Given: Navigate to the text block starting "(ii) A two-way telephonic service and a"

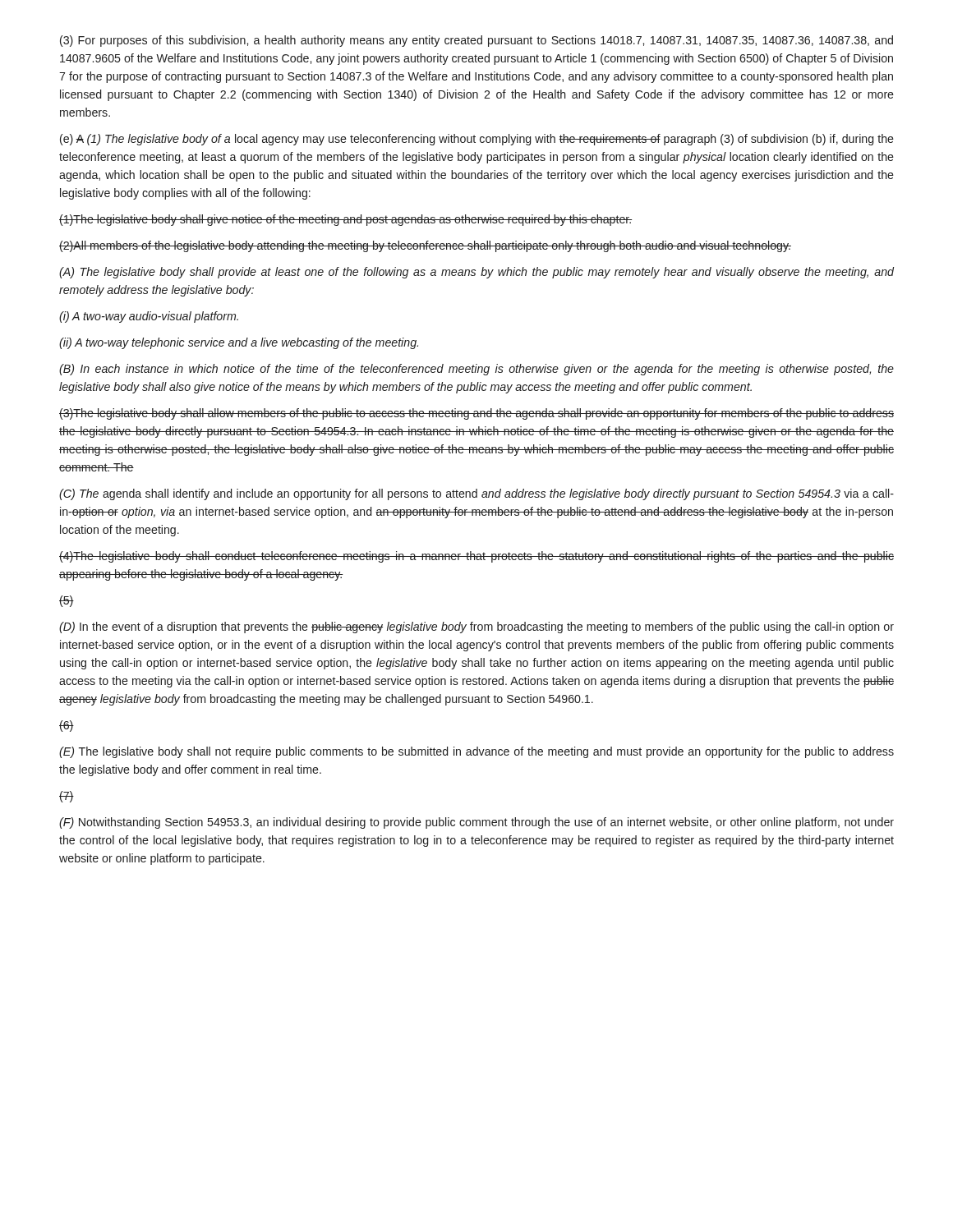Looking at the screenshot, I should coord(239,342).
